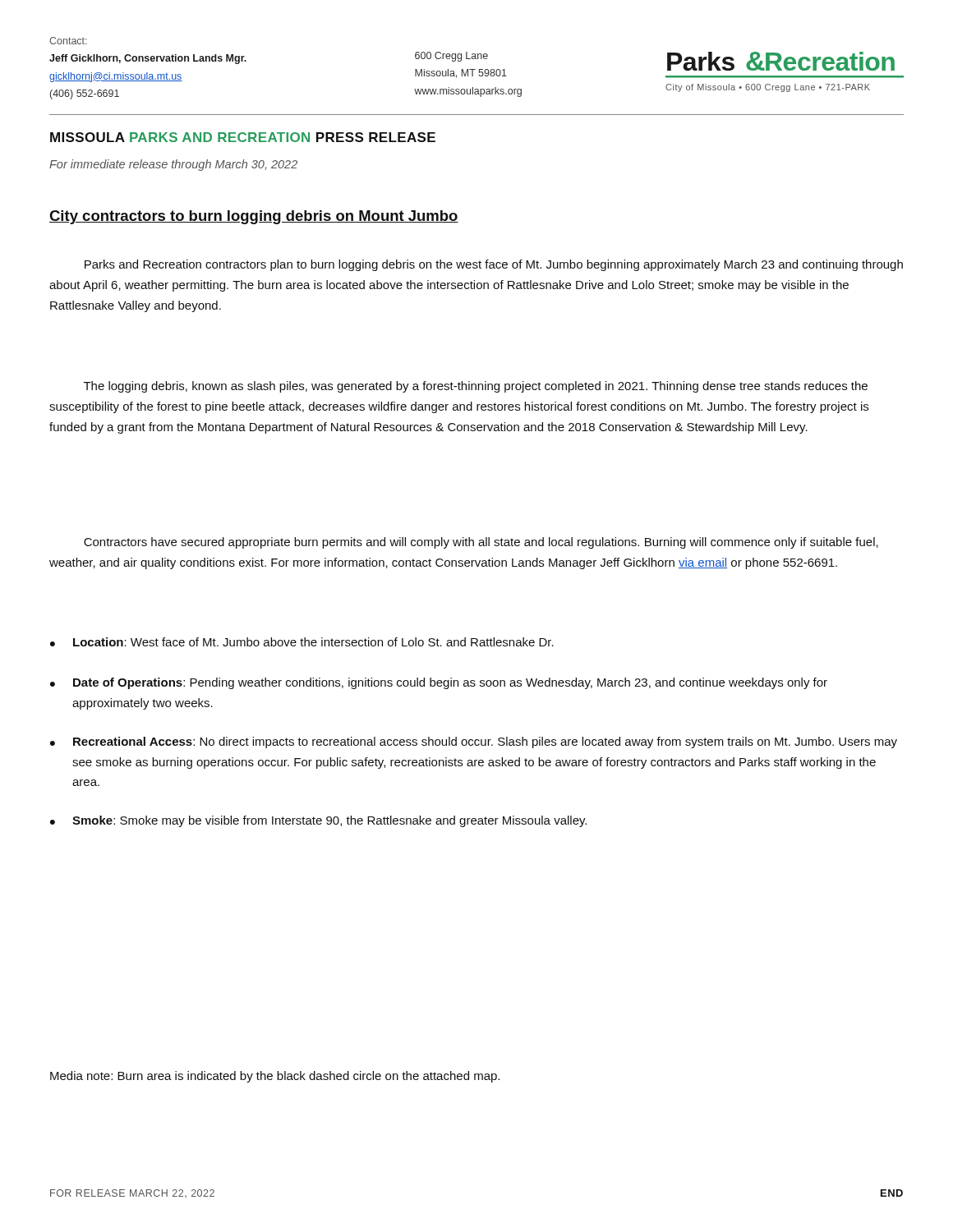Viewport: 953px width, 1232px height.
Task: Locate the text block with the text "The logging debris,"
Action: coord(459,406)
